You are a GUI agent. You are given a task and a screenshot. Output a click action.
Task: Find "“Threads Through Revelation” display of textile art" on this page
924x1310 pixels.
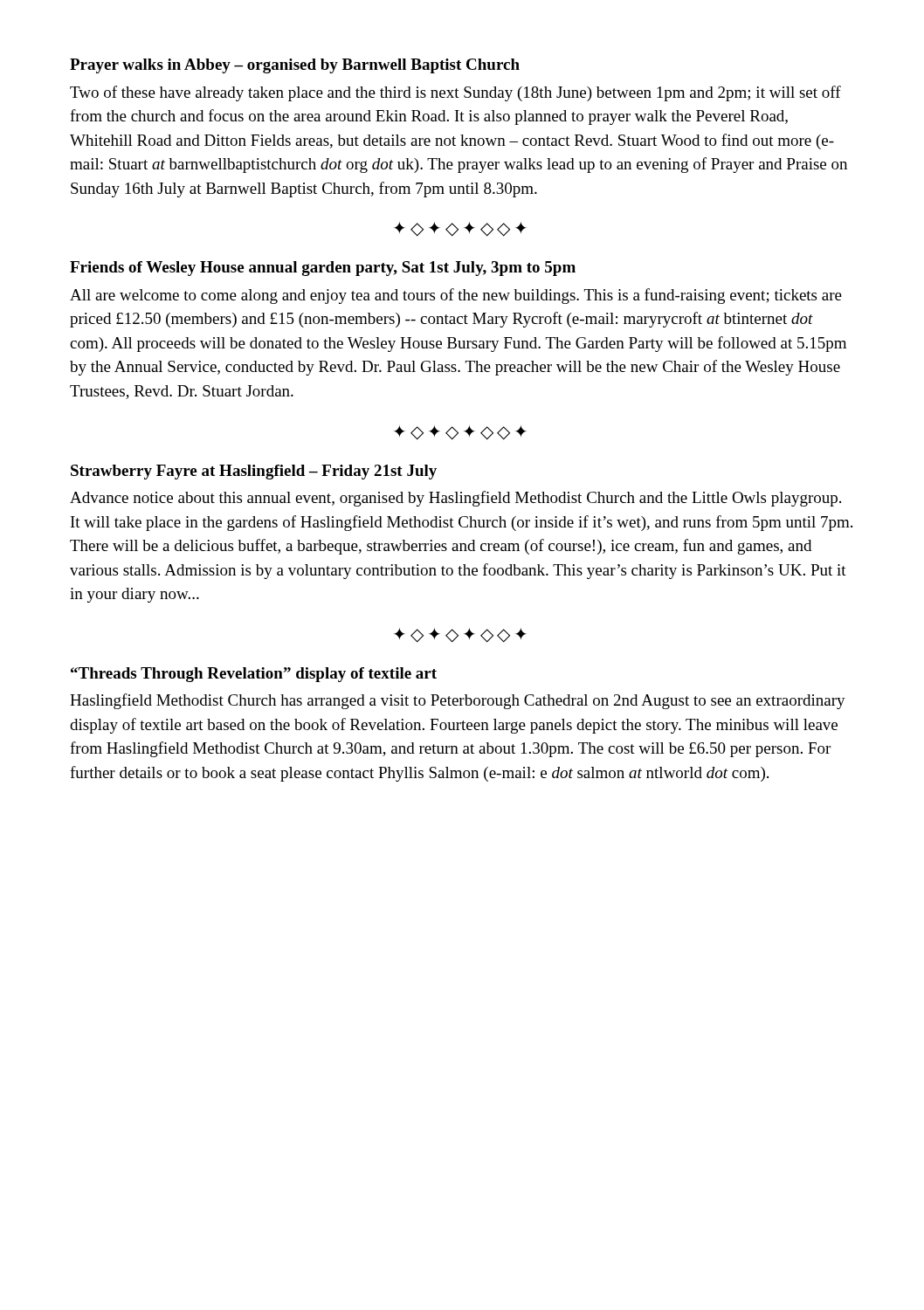pos(253,673)
